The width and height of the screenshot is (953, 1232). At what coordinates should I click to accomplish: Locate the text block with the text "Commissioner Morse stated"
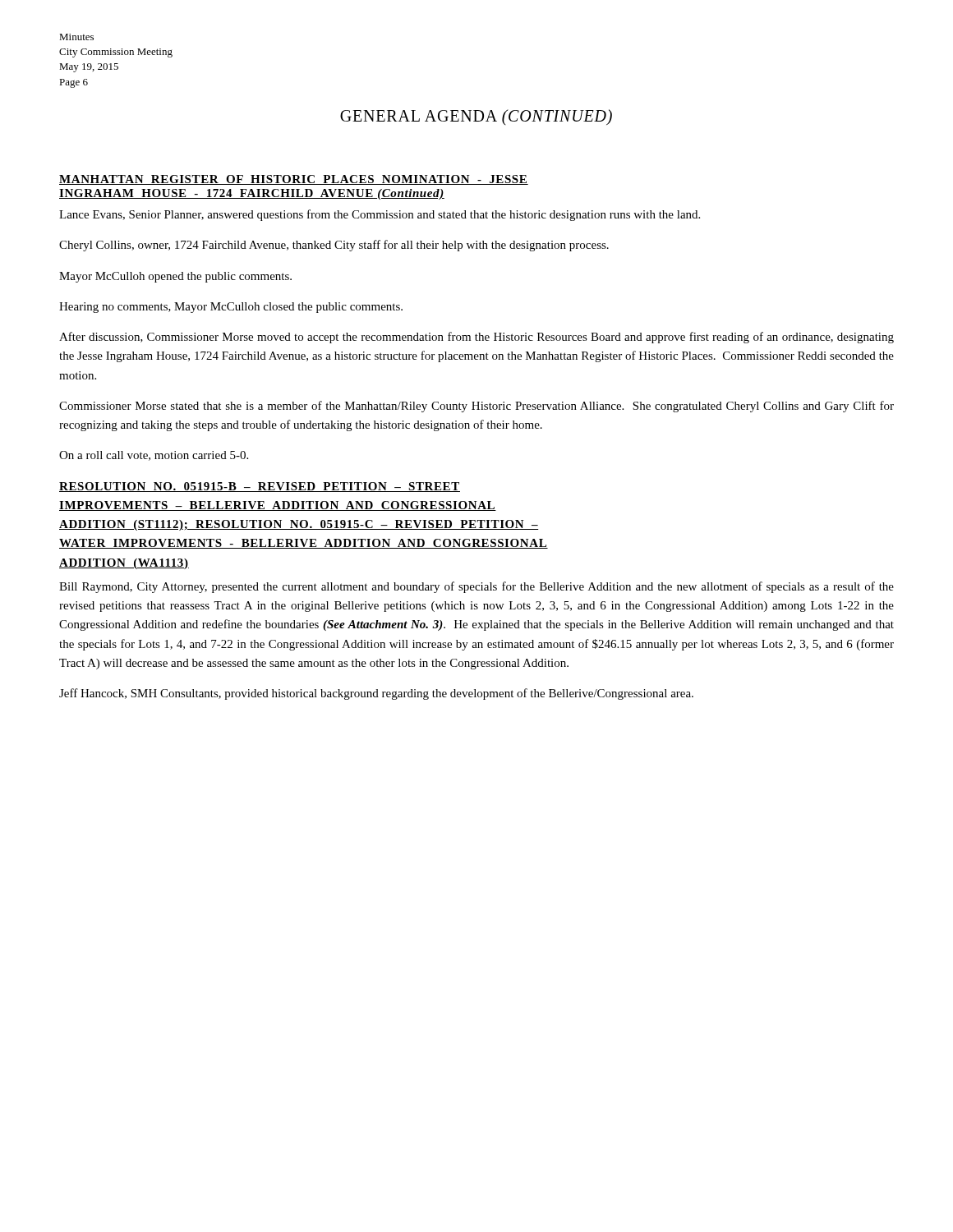click(476, 415)
